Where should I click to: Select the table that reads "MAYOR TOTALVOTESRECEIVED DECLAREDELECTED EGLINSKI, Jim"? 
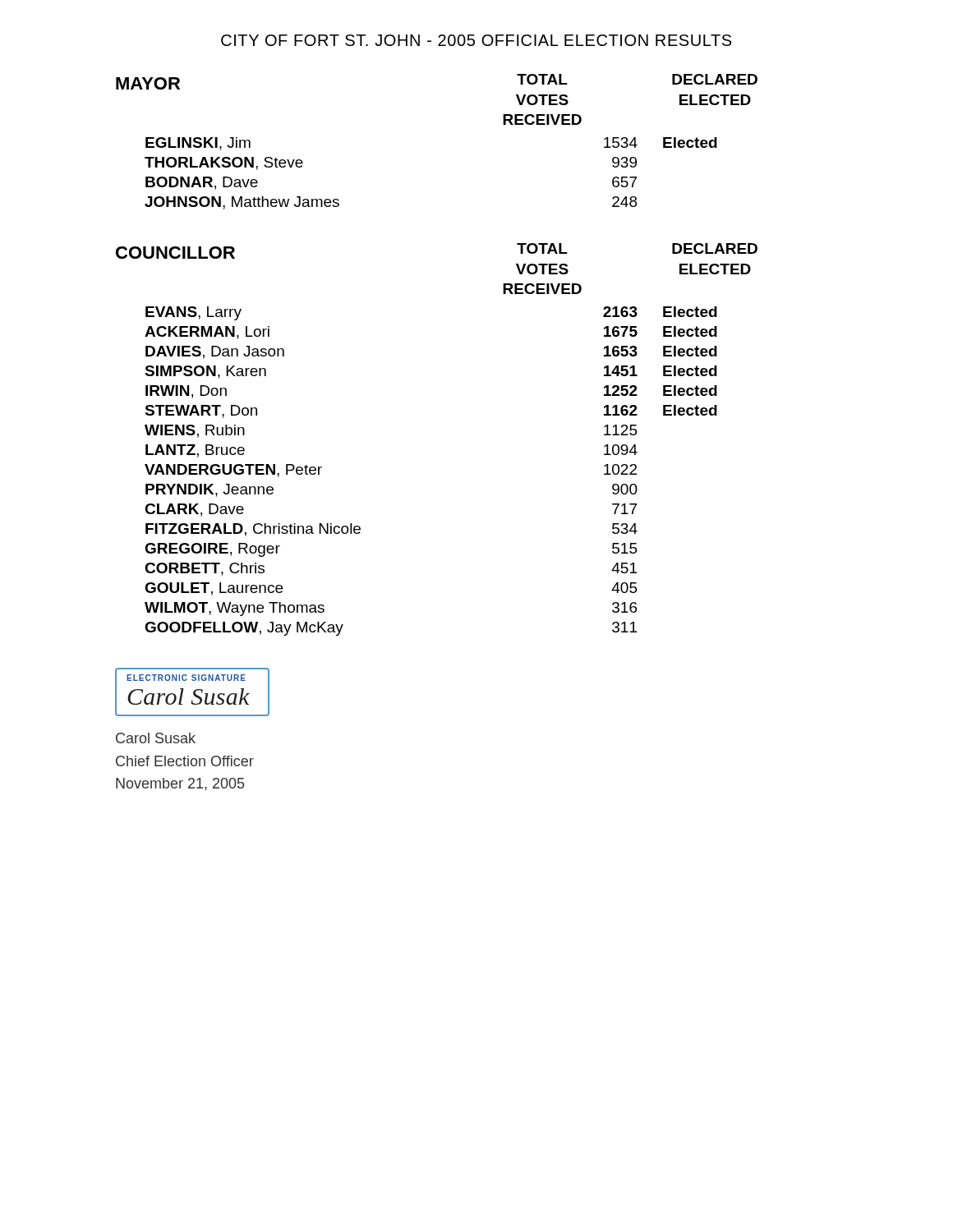click(501, 141)
